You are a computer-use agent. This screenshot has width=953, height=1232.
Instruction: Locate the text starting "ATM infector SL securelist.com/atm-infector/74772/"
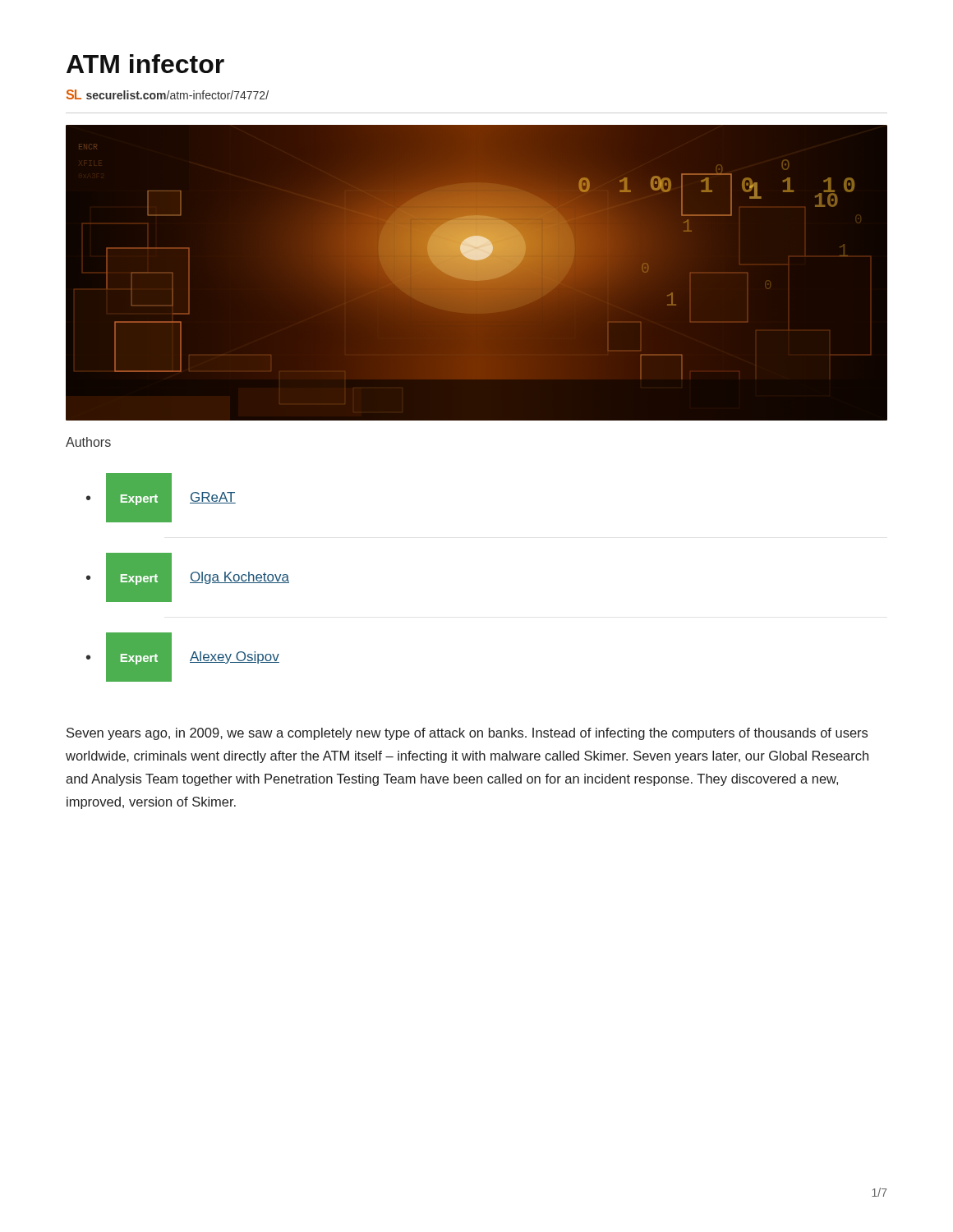[145, 64]
